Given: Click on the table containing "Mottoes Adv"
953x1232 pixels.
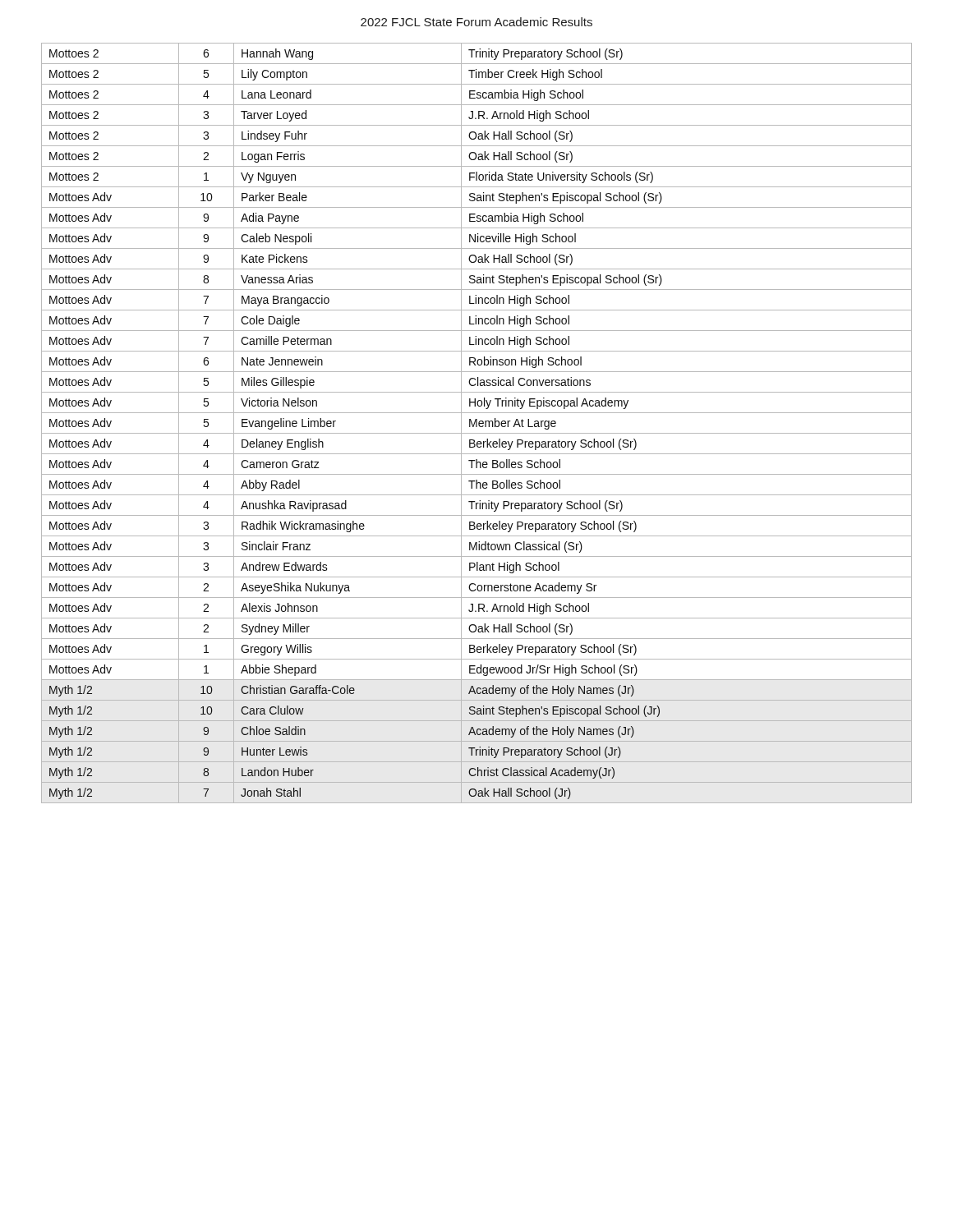Looking at the screenshot, I should (476, 423).
